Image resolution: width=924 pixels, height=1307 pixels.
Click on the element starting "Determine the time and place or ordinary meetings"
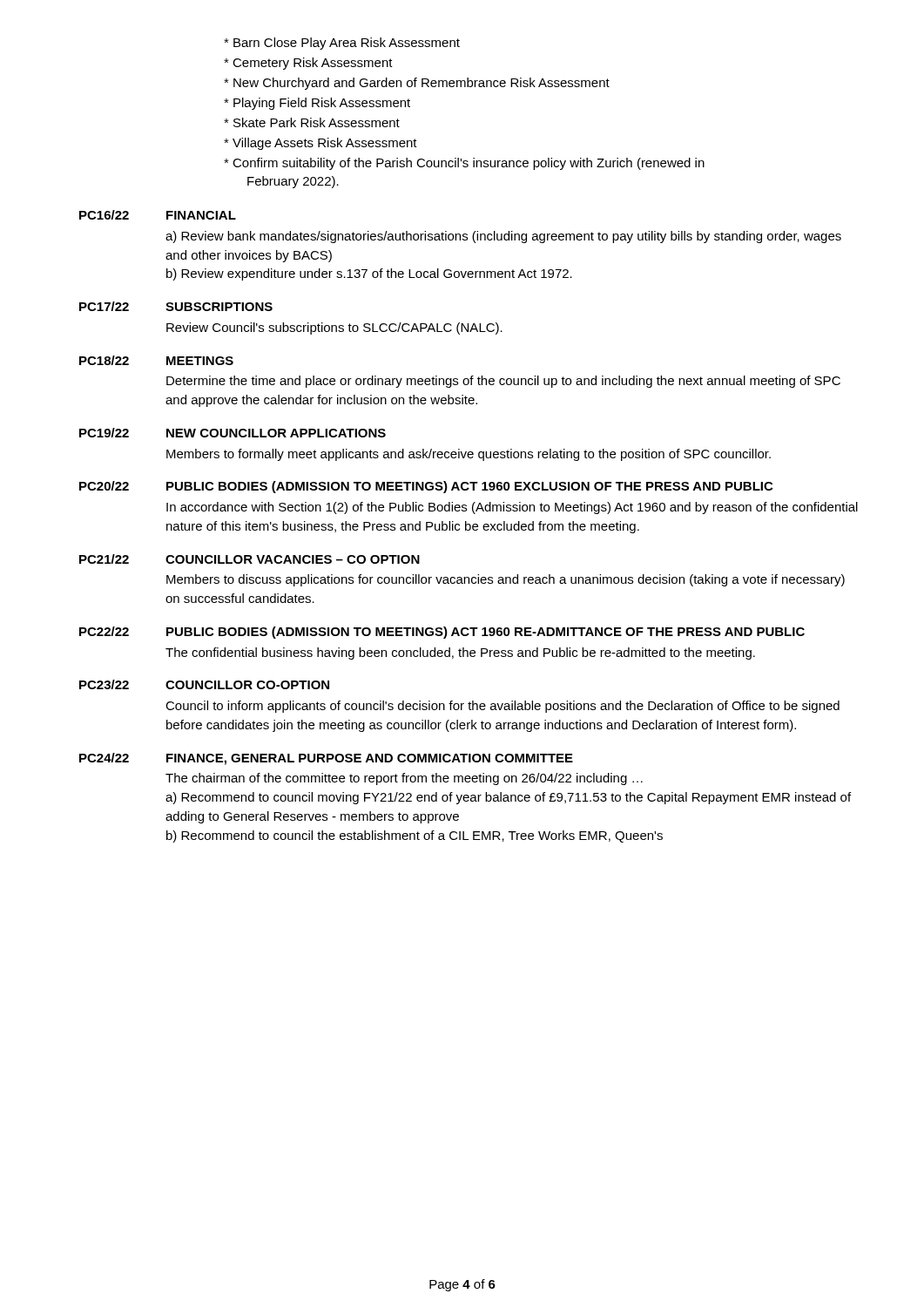pyautogui.click(x=503, y=390)
